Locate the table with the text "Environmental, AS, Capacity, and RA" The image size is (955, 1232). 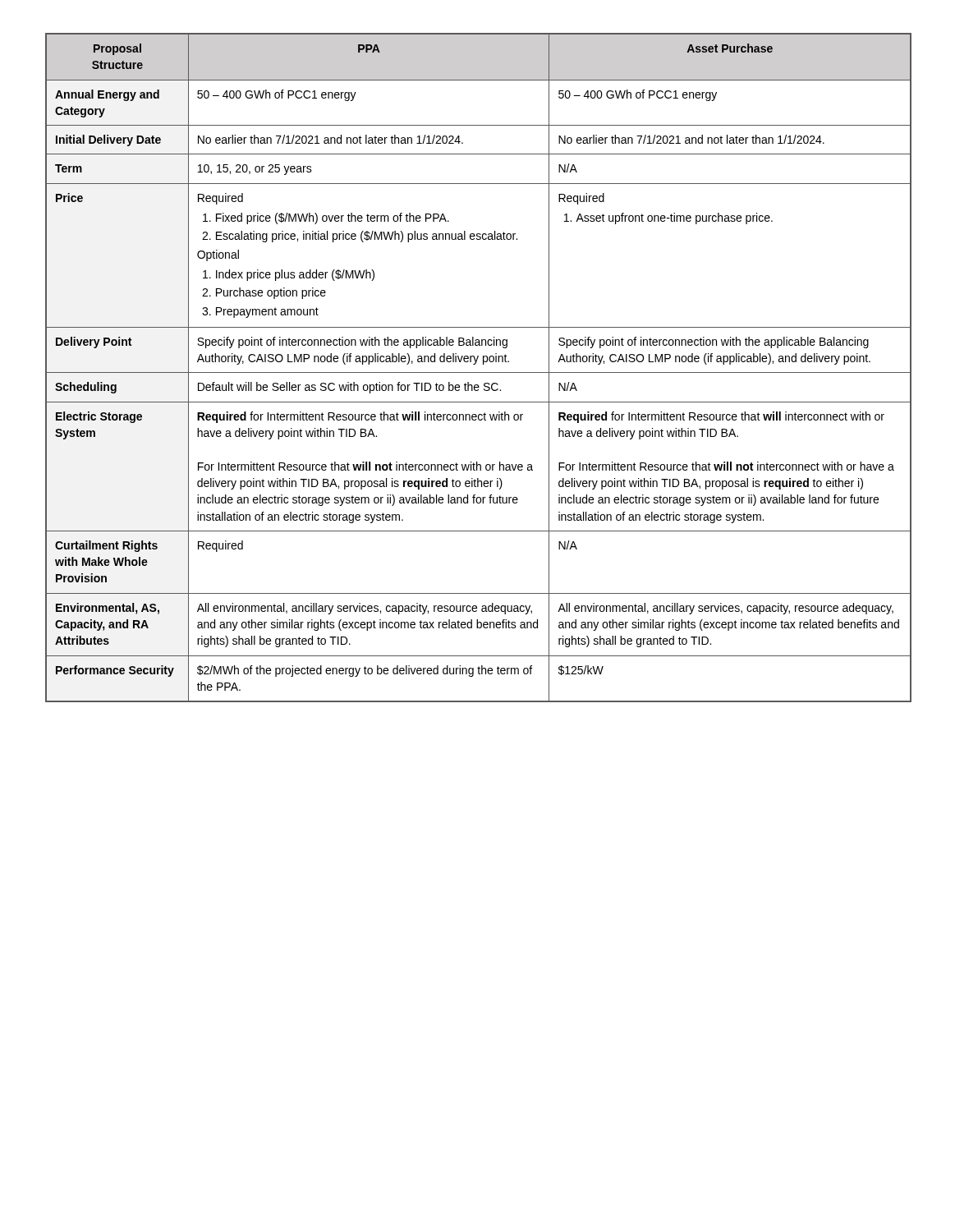[x=478, y=368]
